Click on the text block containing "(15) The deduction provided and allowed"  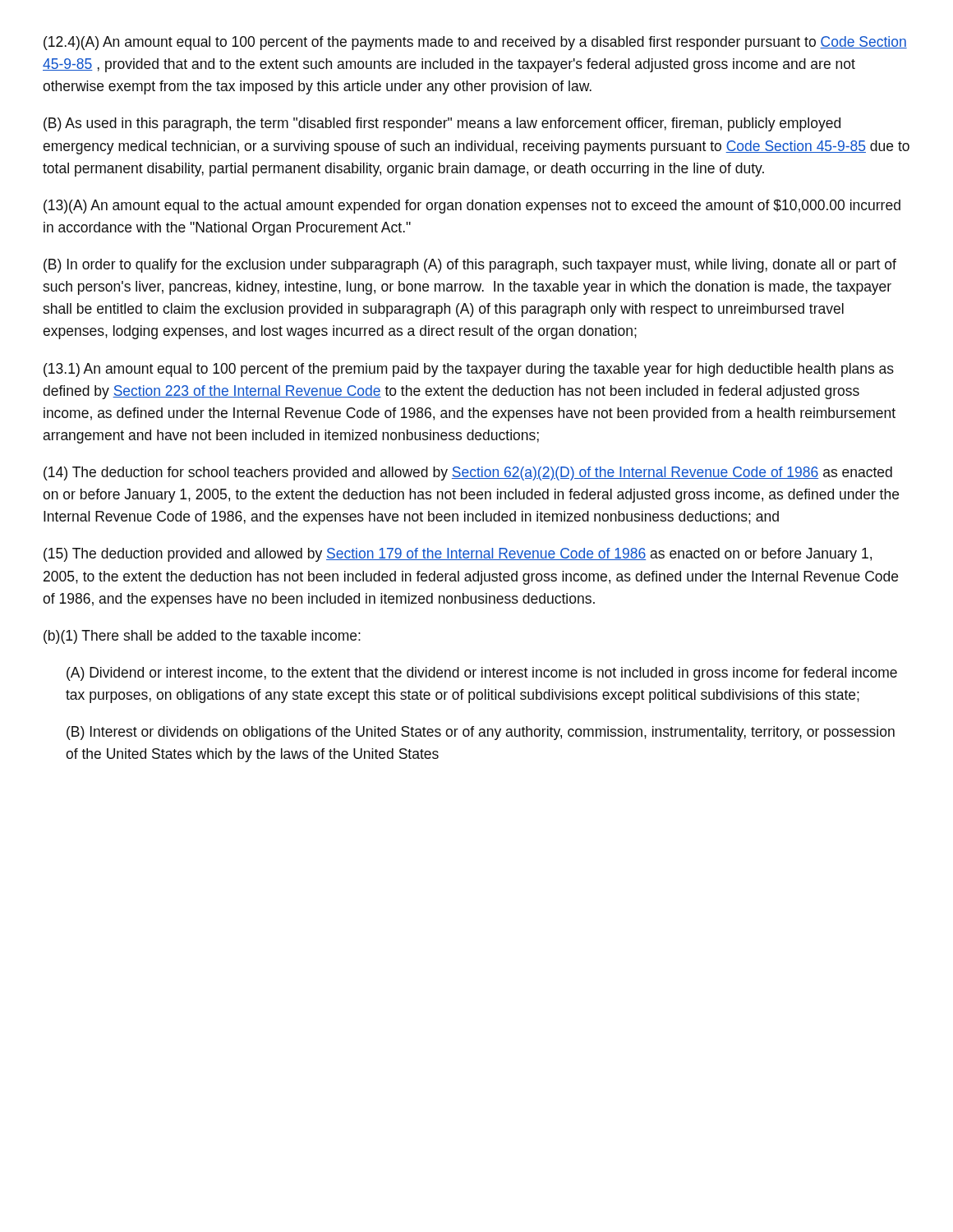coord(471,576)
